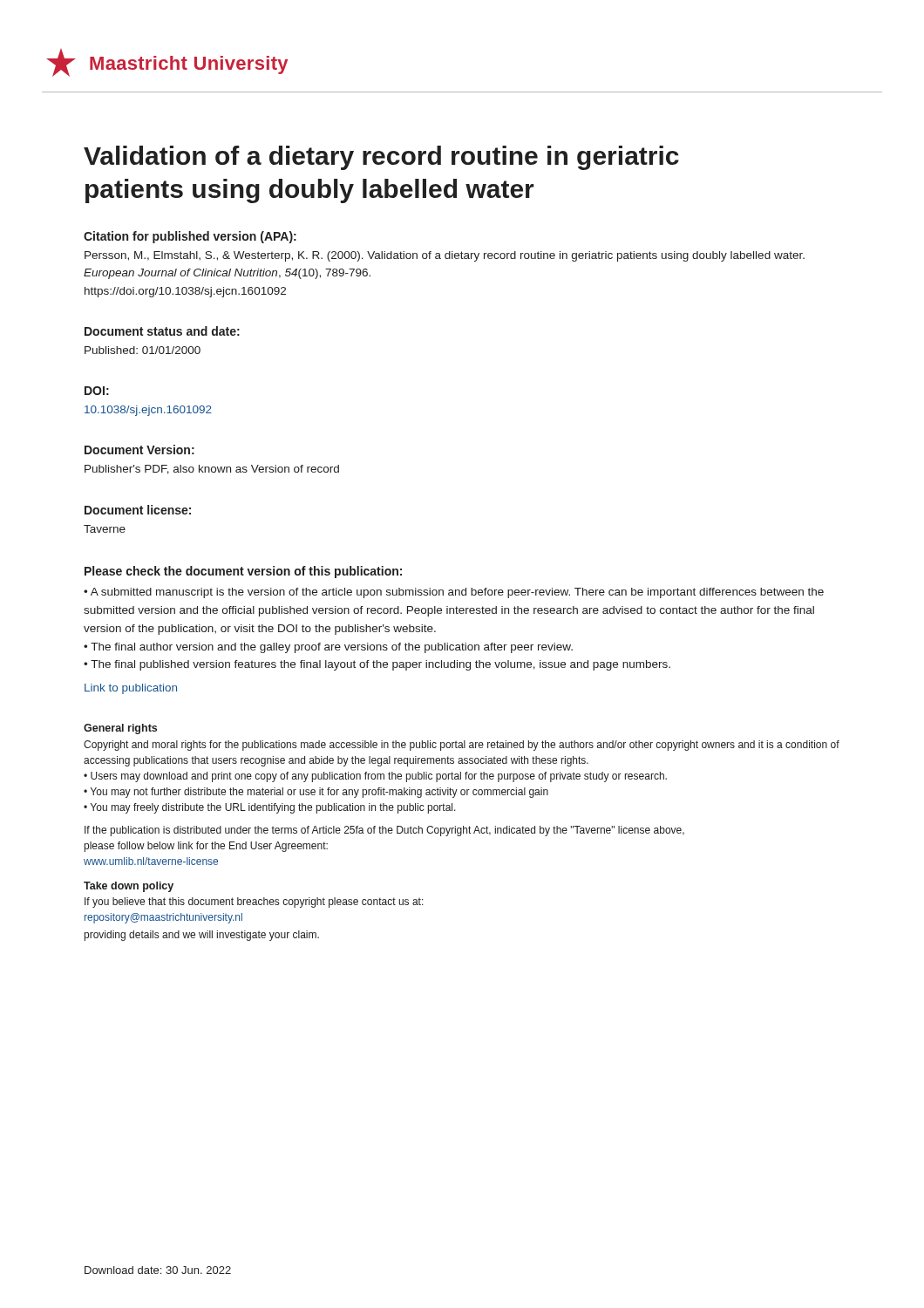Select a logo
Viewport: 924px width, 1308px height.
[165, 64]
